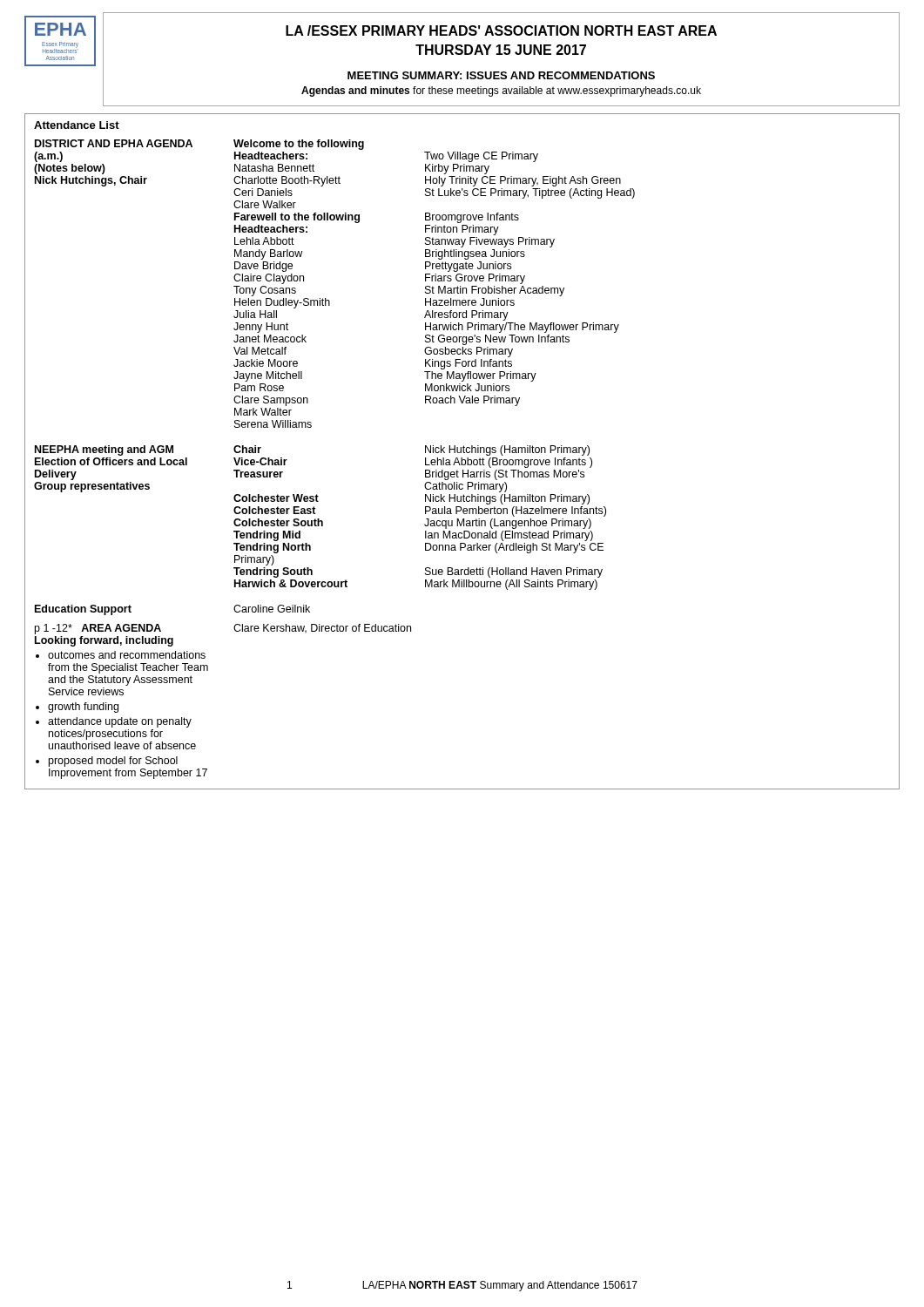Locate the table with the text "Clare Kershaw, Director"

click(x=462, y=451)
